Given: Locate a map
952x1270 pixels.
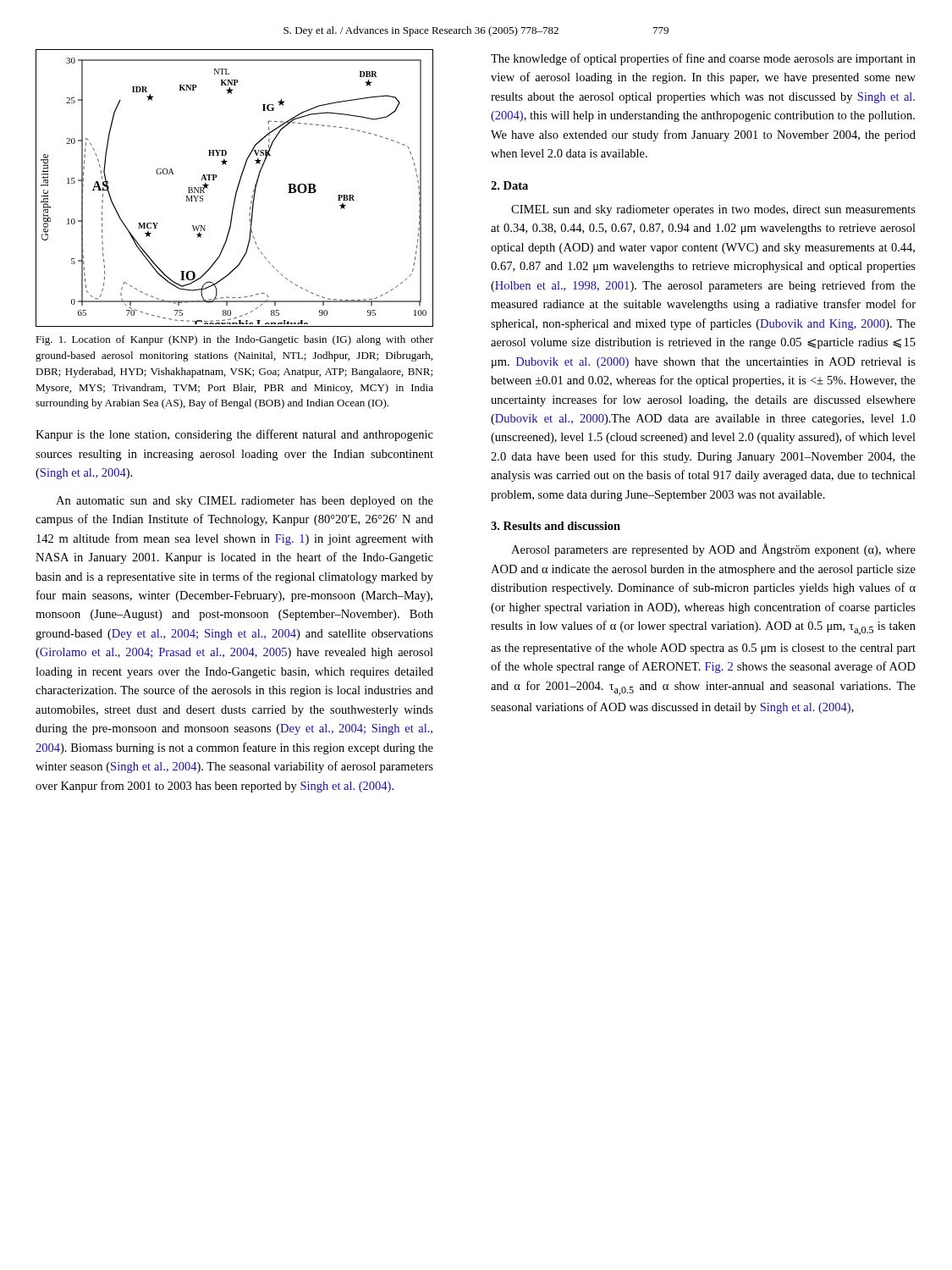Looking at the screenshot, I should (x=234, y=188).
